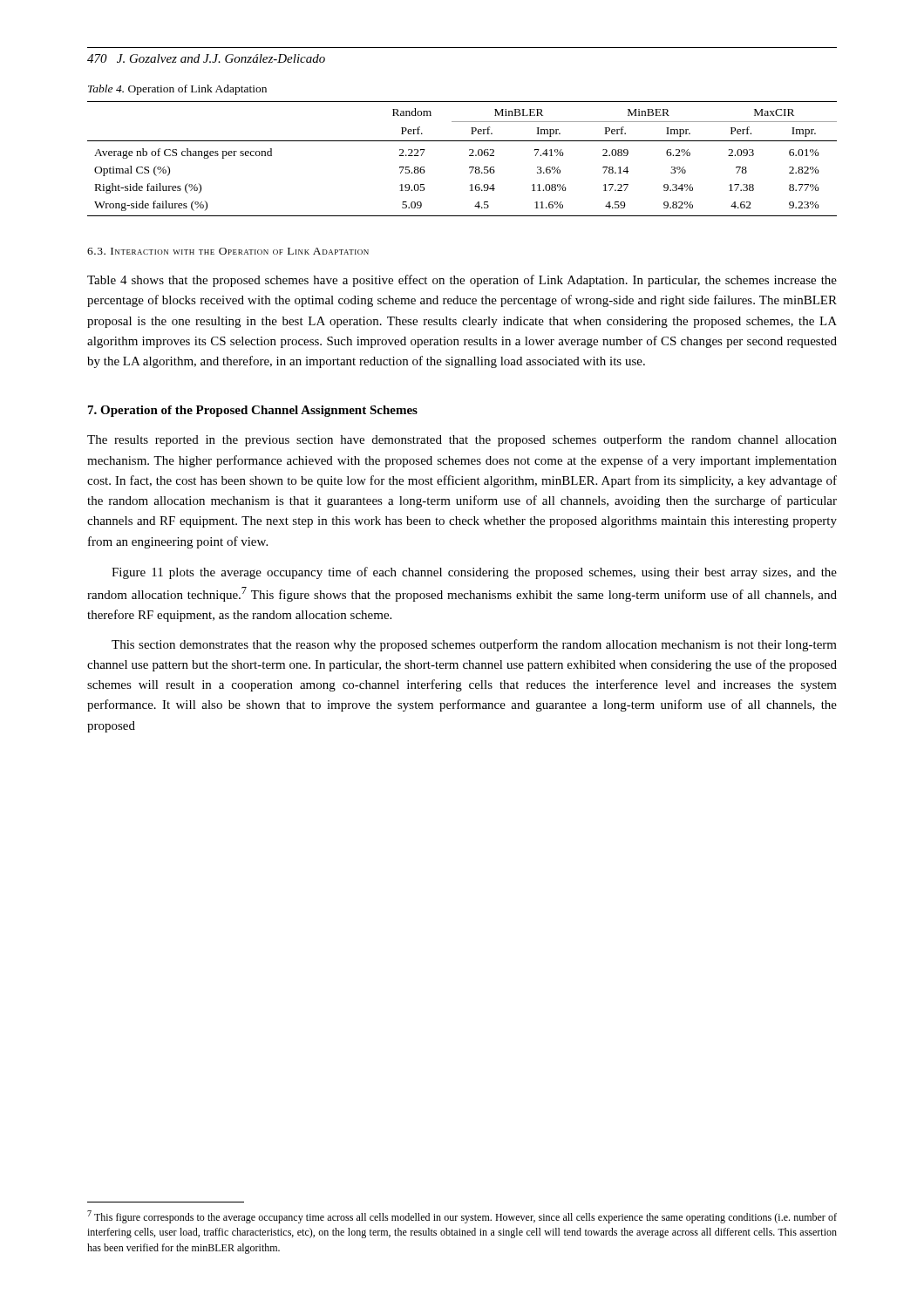
Task: Click on the table containing "Average nb of CS"
Action: click(x=462, y=159)
